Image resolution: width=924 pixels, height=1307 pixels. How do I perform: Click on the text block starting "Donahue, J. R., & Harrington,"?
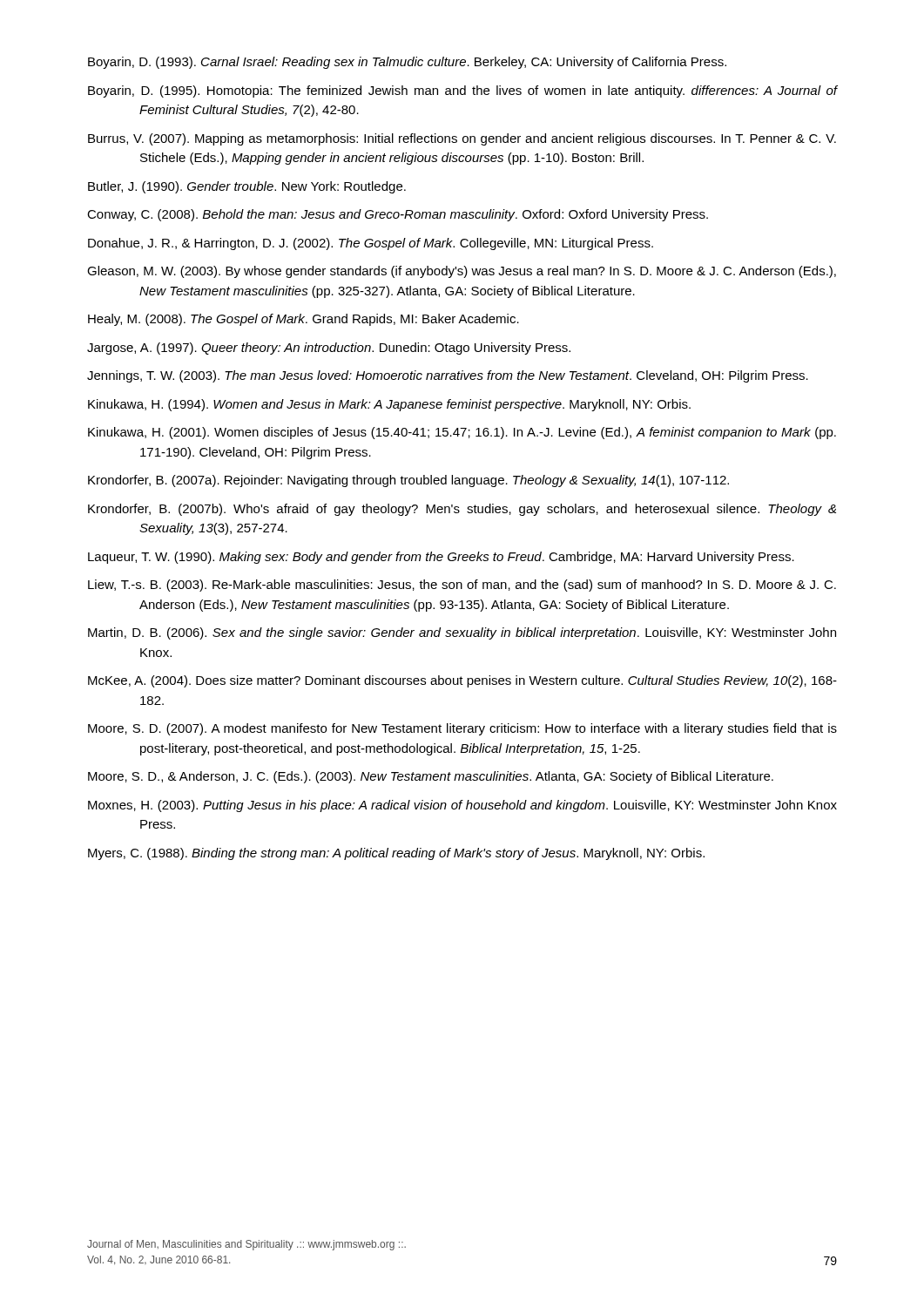[x=371, y=242]
